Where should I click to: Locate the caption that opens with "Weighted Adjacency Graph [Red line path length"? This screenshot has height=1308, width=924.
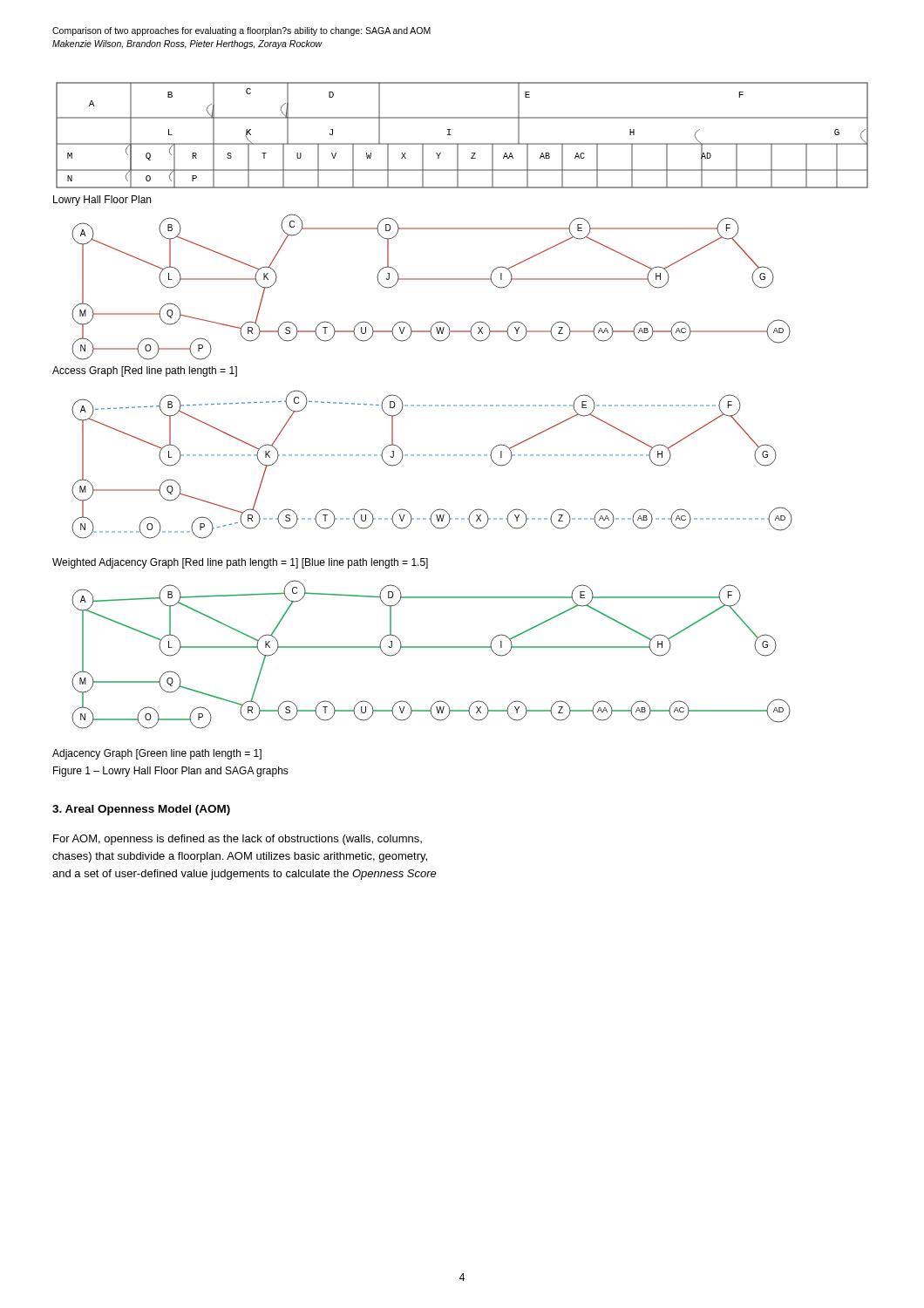click(x=240, y=562)
